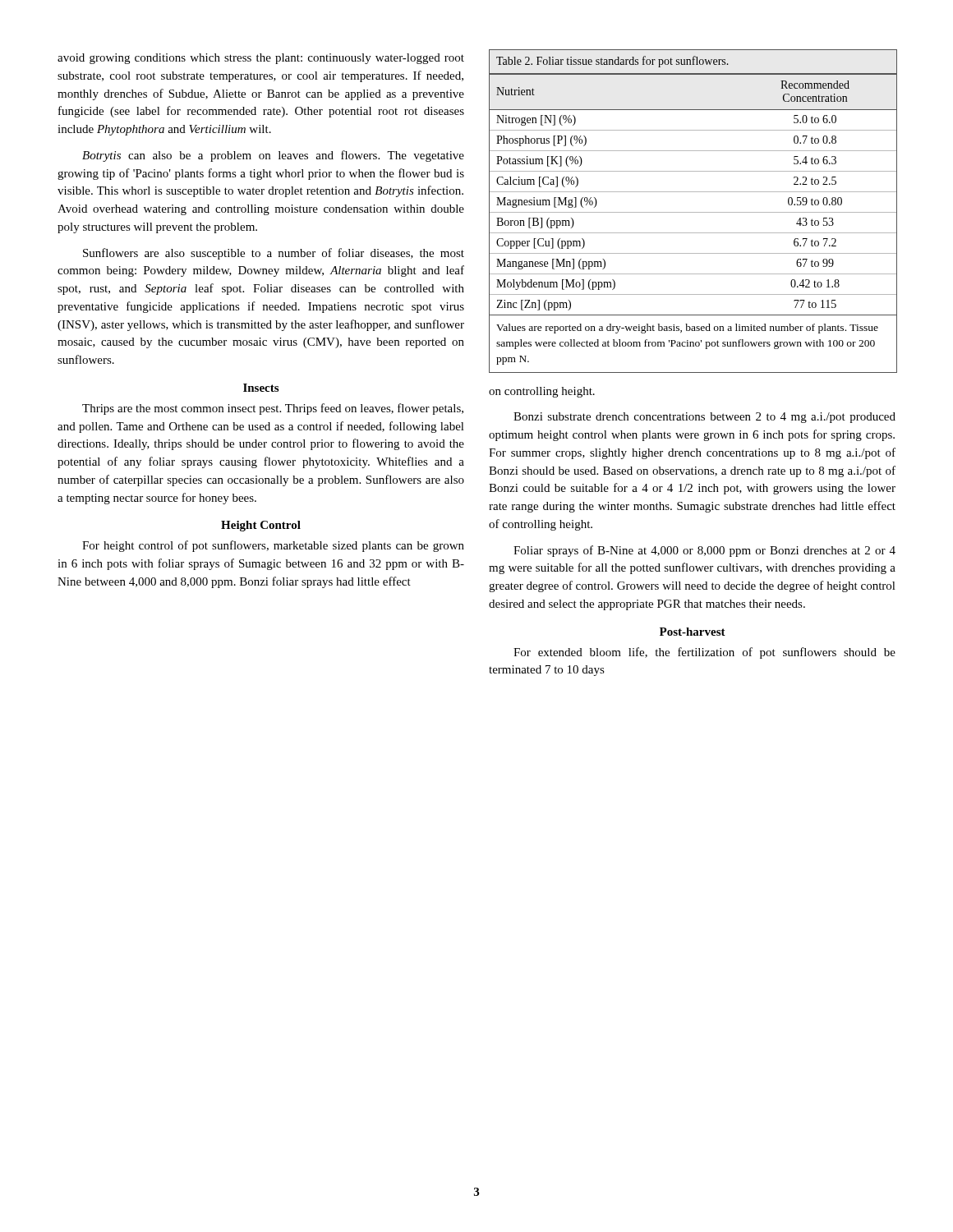Screen dimensions: 1232x953
Task: Find the table that mentions "Potassium [K] (%)"
Action: pyautogui.click(x=693, y=211)
